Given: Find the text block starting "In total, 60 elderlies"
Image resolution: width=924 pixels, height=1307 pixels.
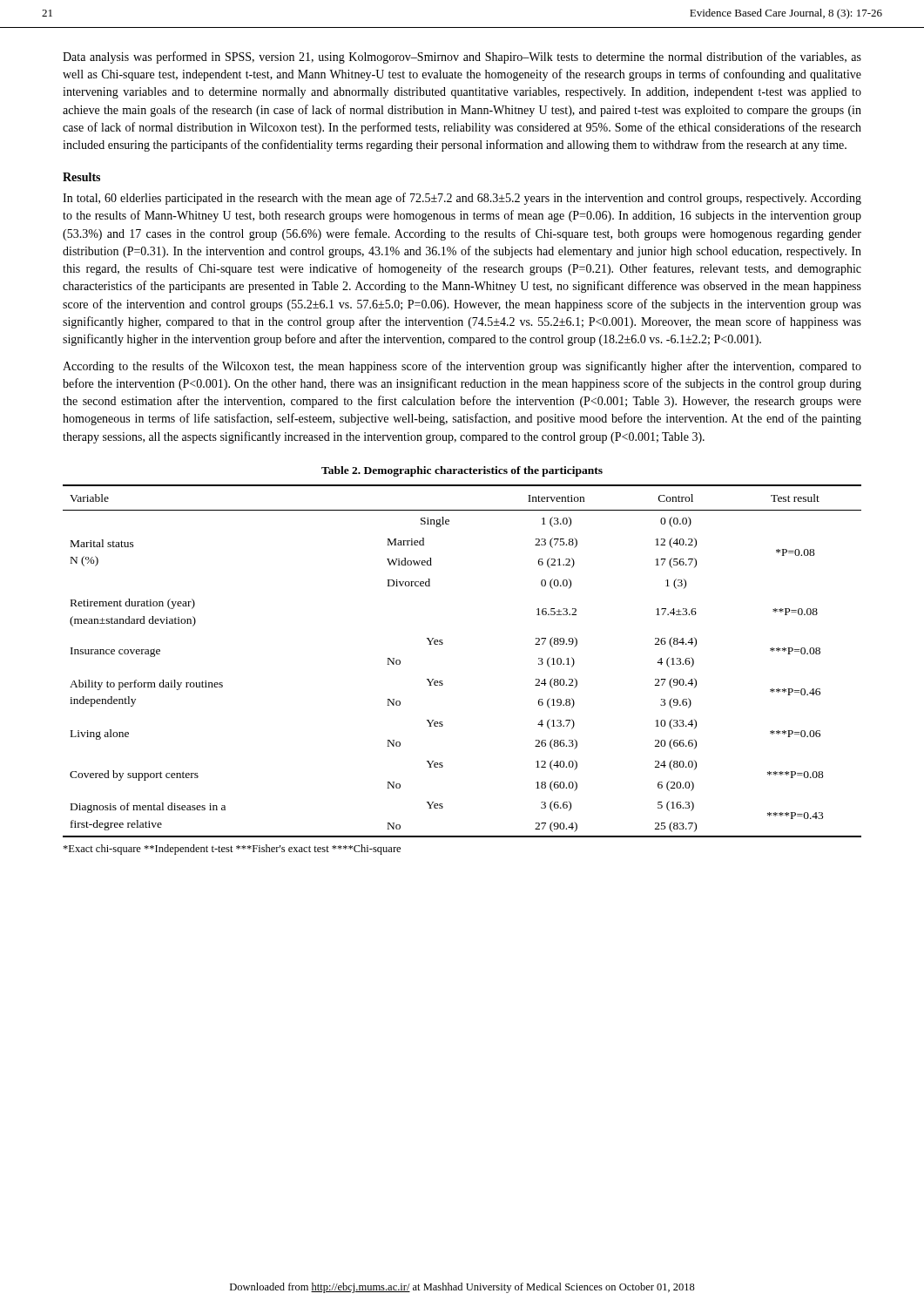Looking at the screenshot, I should click(462, 269).
